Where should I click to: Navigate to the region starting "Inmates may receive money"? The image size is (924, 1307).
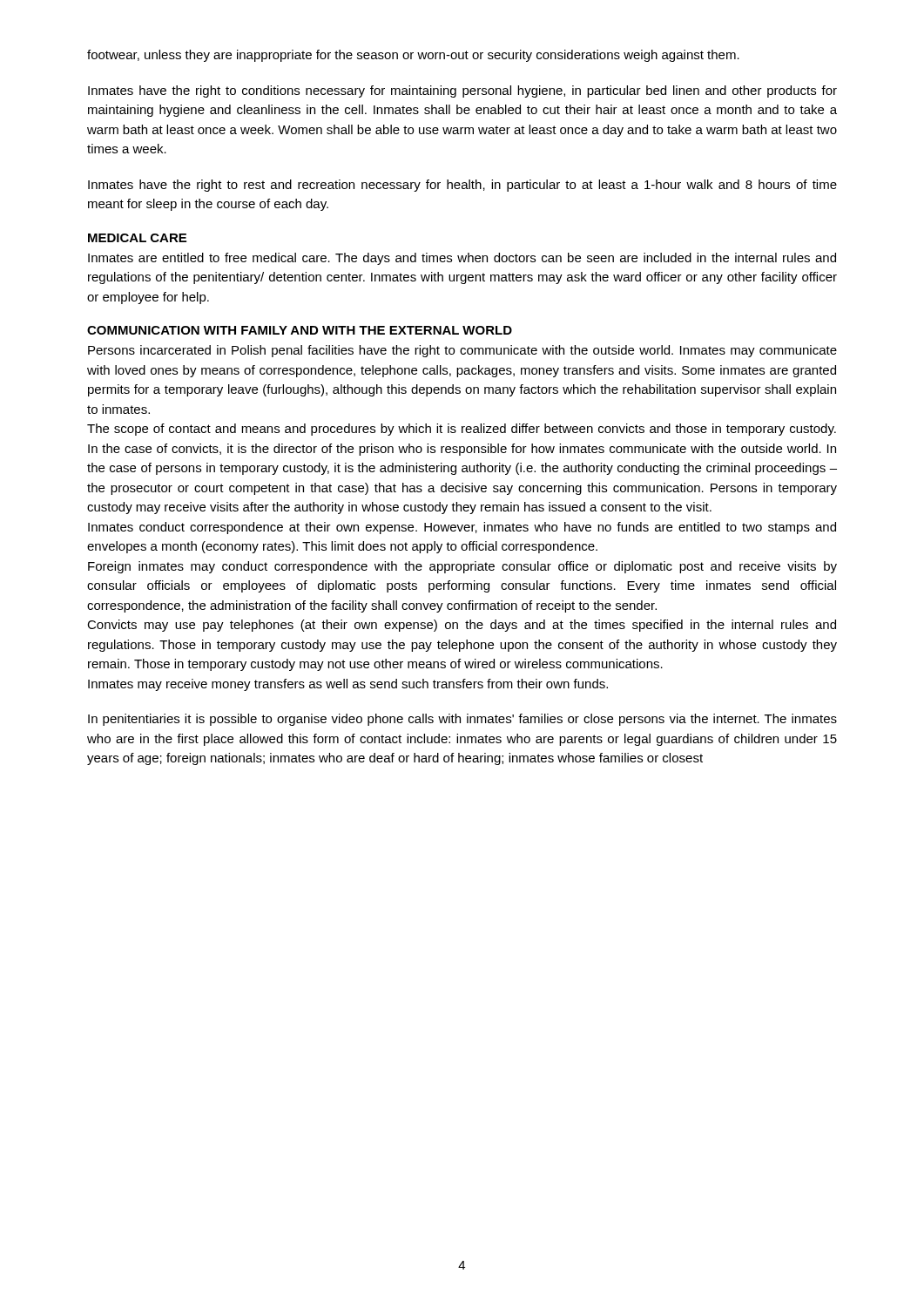(348, 683)
